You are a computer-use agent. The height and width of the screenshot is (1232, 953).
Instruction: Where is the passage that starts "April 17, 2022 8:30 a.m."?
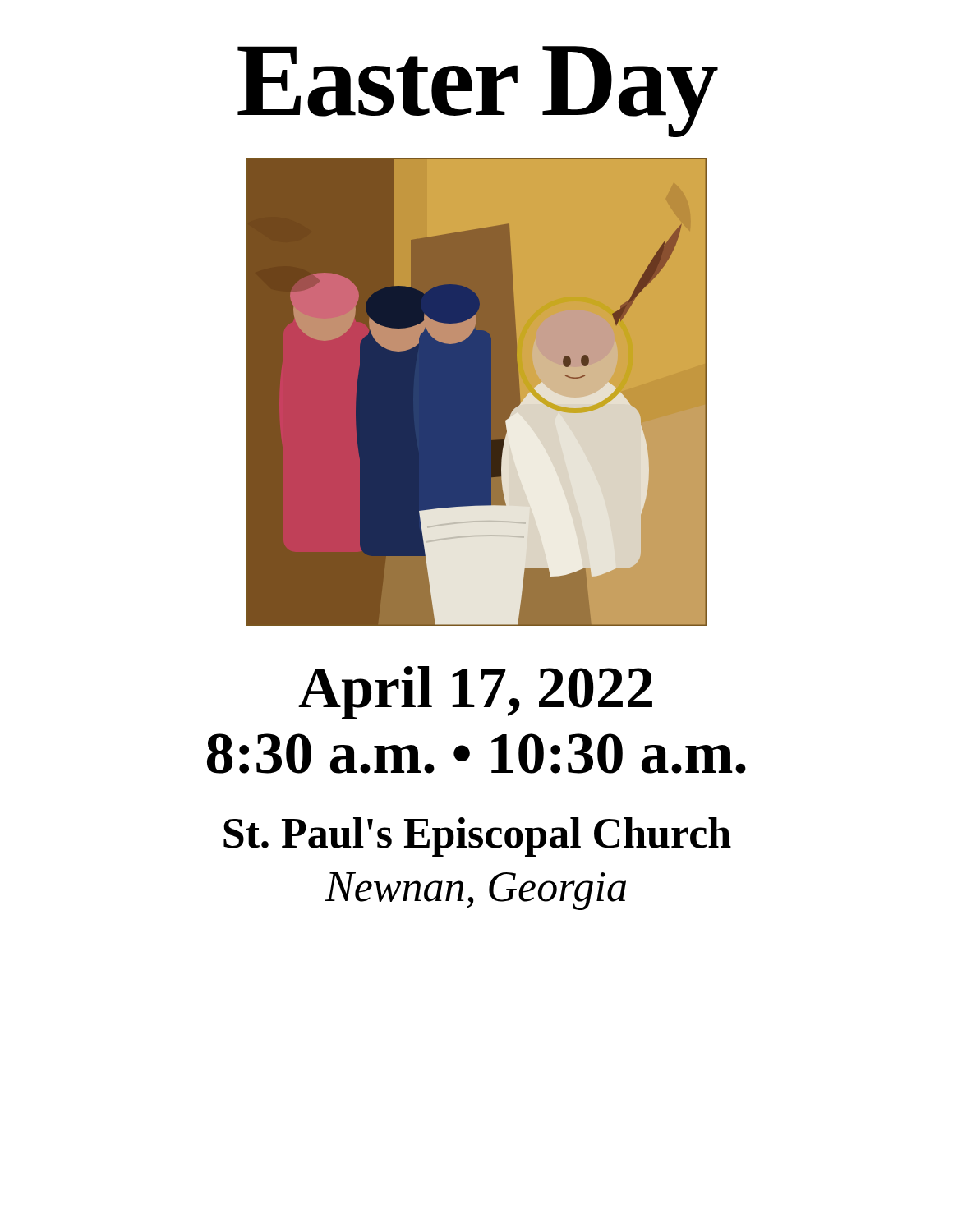(x=476, y=721)
